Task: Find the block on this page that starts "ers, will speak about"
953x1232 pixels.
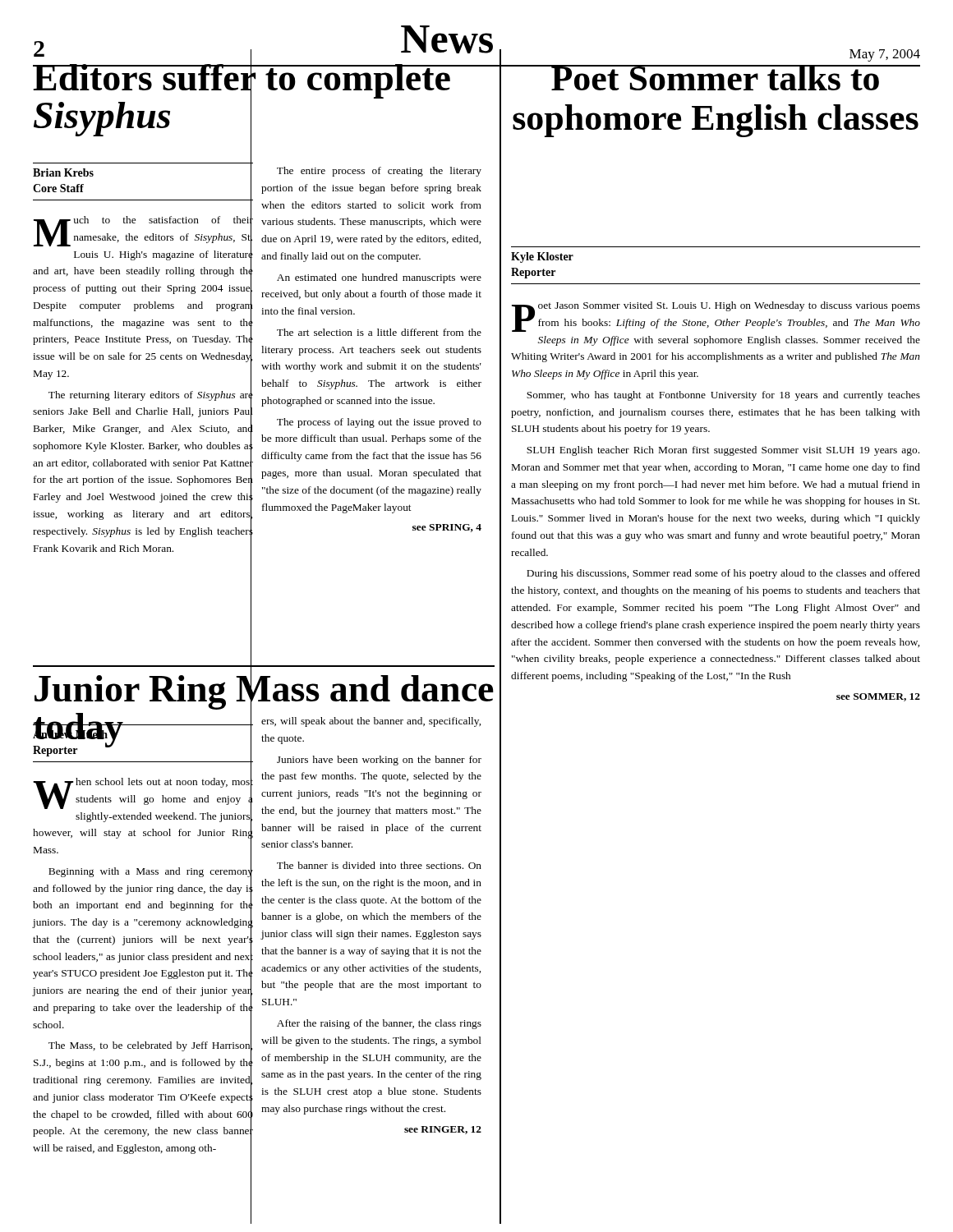Action: click(371, 925)
